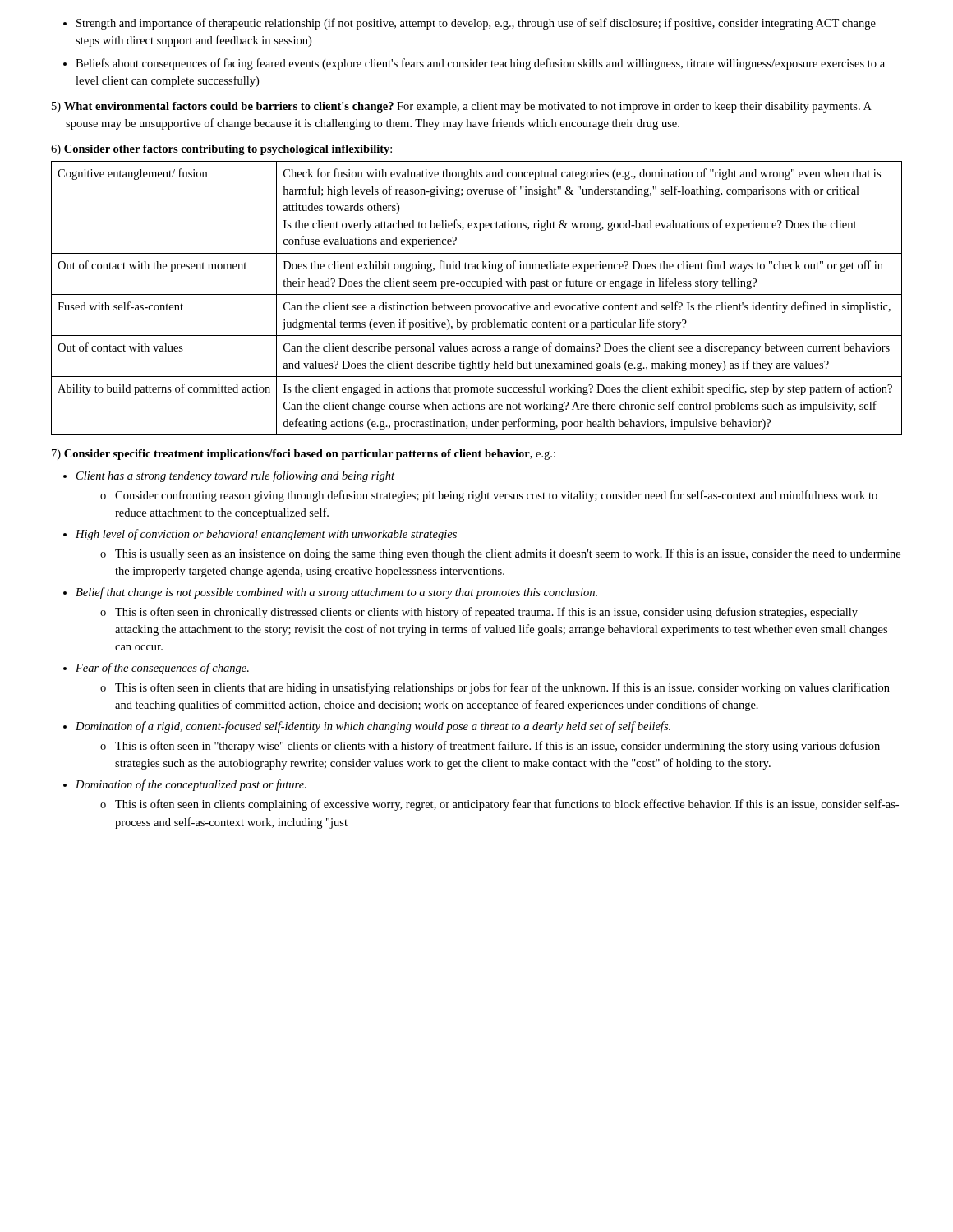Viewport: 953px width, 1232px height.
Task: Select the section header that reads "7) Consider specific treatment implications/foci based on particular"
Action: (304, 454)
